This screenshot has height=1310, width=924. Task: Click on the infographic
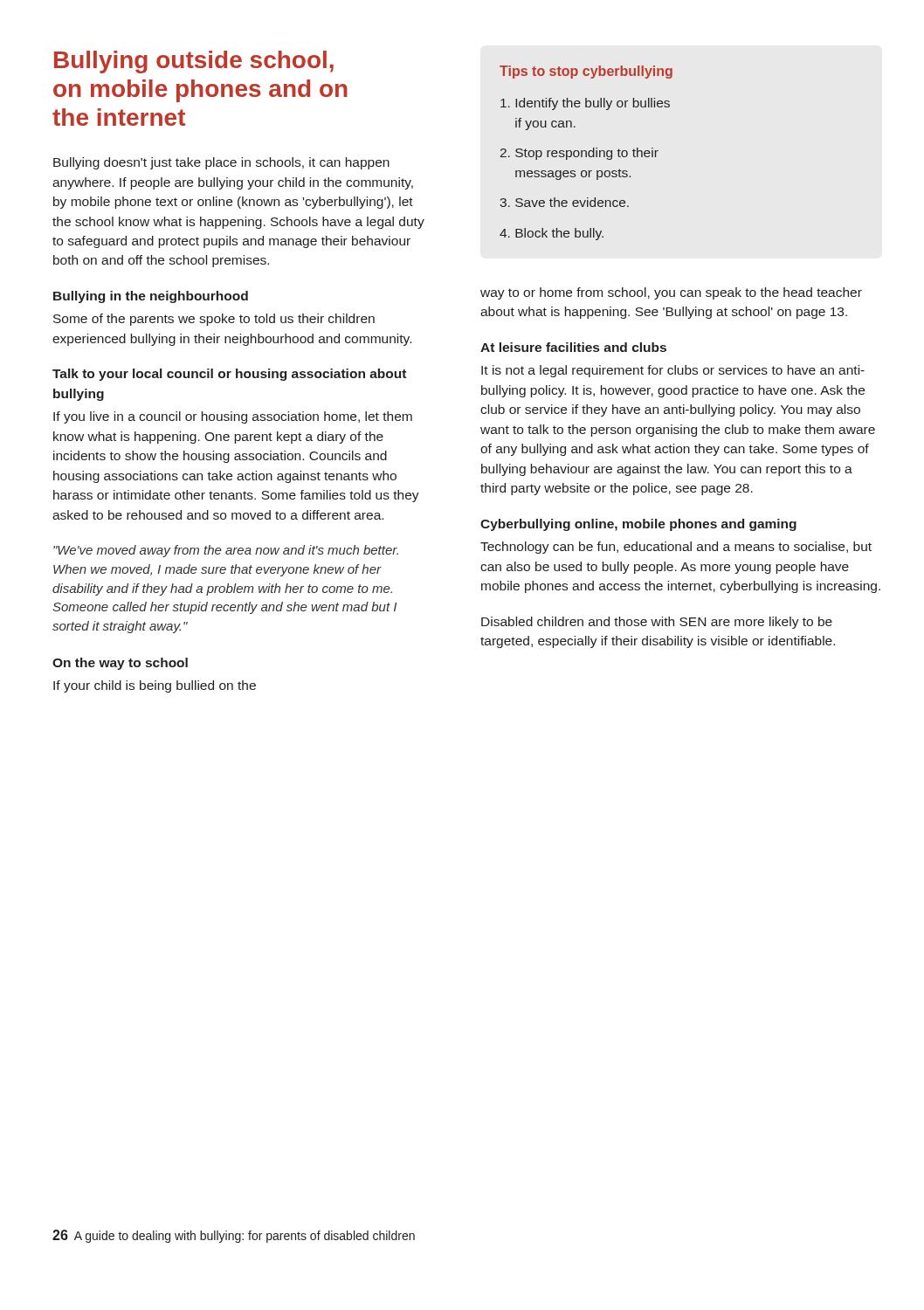pyautogui.click(x=681, y=152)
